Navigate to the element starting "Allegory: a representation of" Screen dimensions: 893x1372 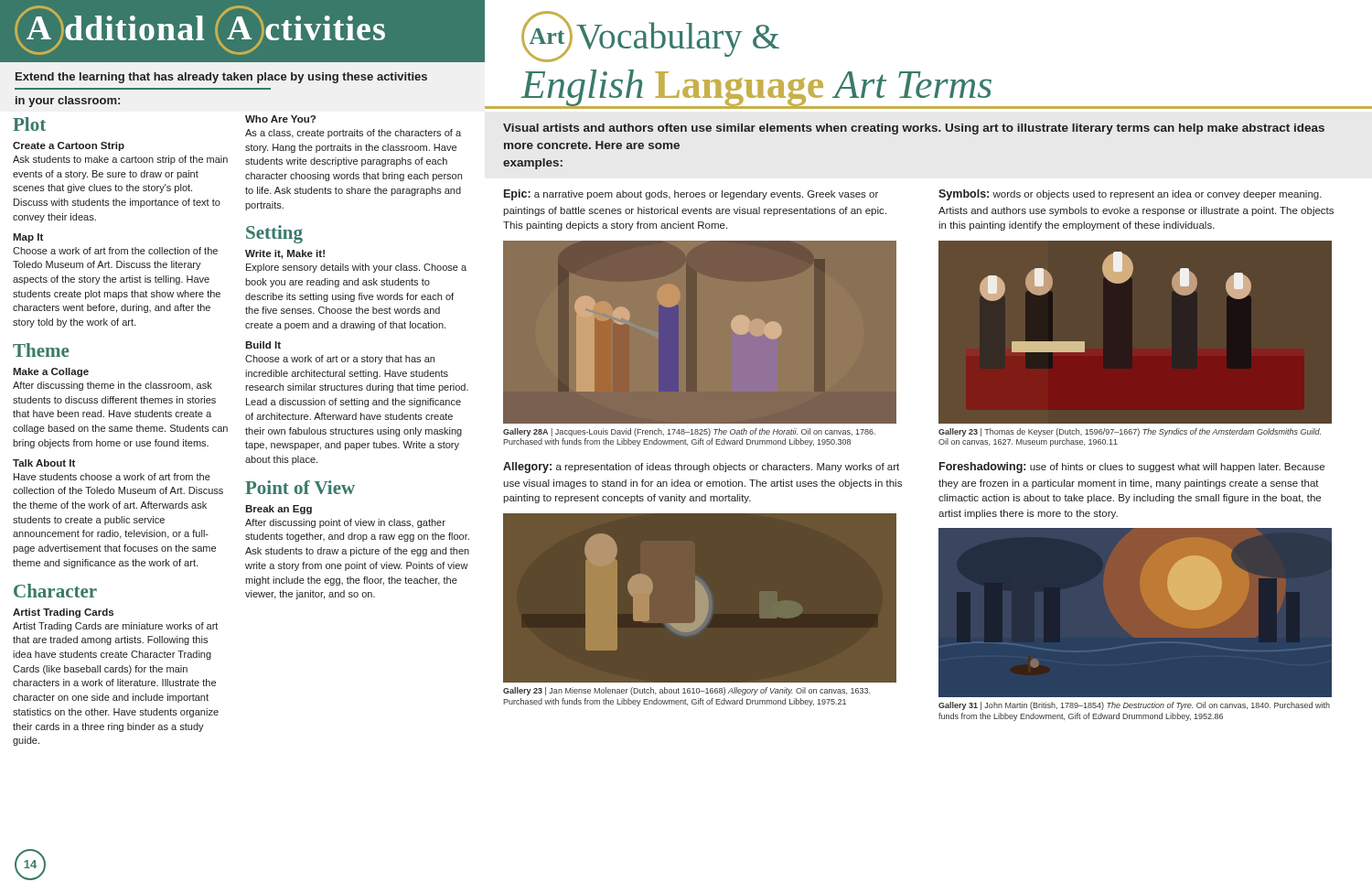point(703,482)
